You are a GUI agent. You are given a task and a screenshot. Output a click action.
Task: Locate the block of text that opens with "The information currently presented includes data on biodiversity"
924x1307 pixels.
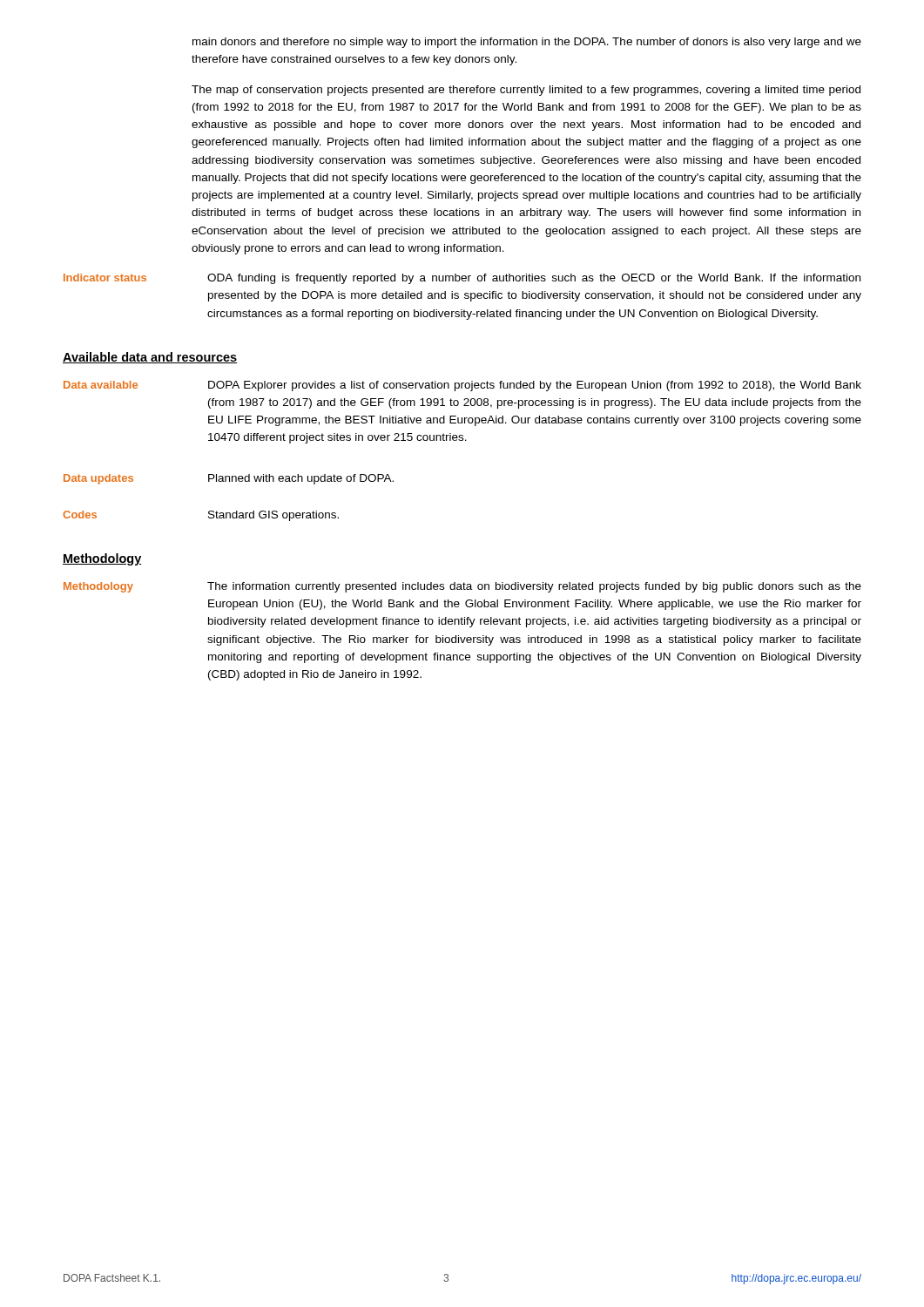pos(534,630)
